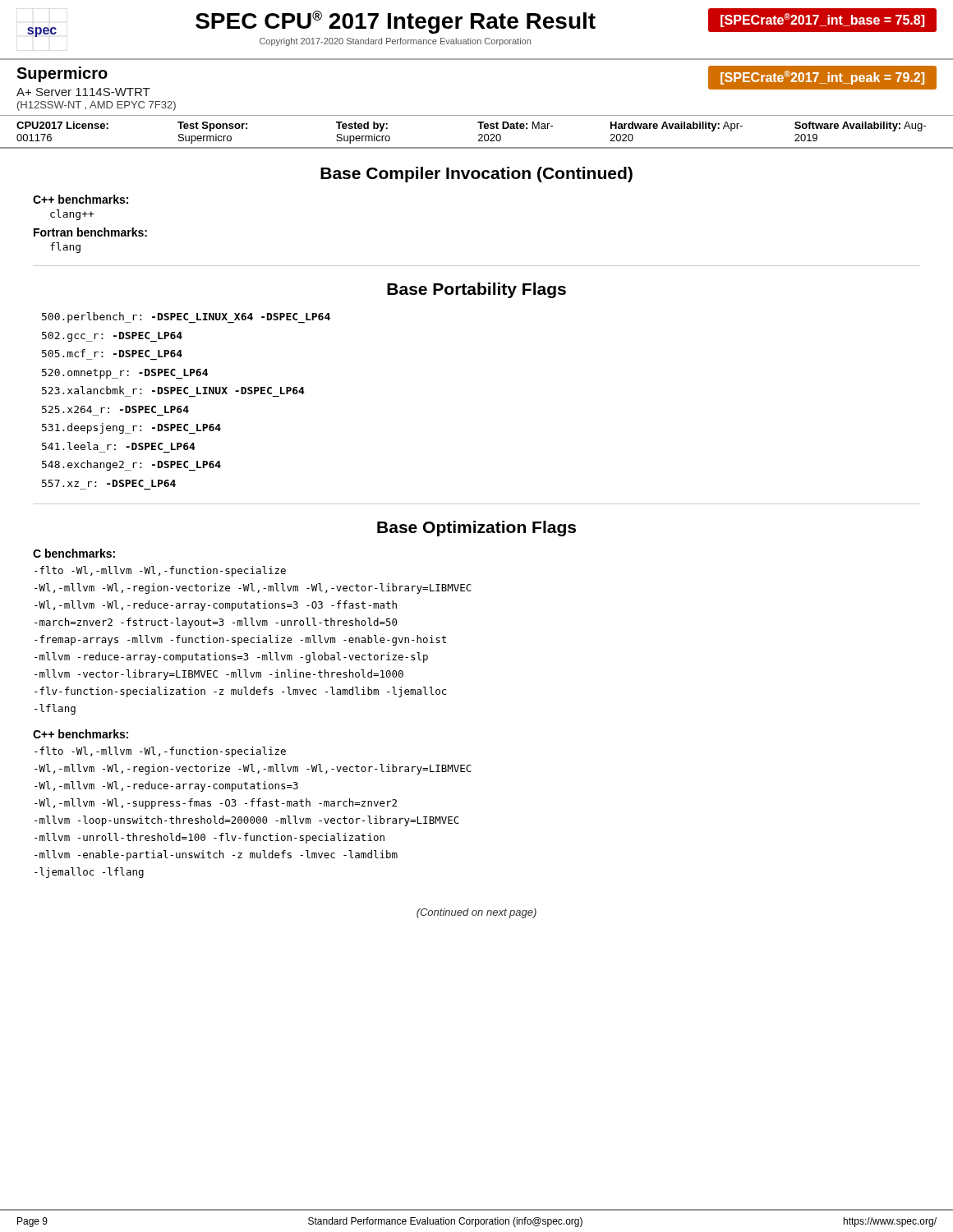Click on the list item that says "525.x264_r: -DSPEC_LP64"
Image resolution: width=953 pixels, height=1232 pixels.
pos(115,409)
